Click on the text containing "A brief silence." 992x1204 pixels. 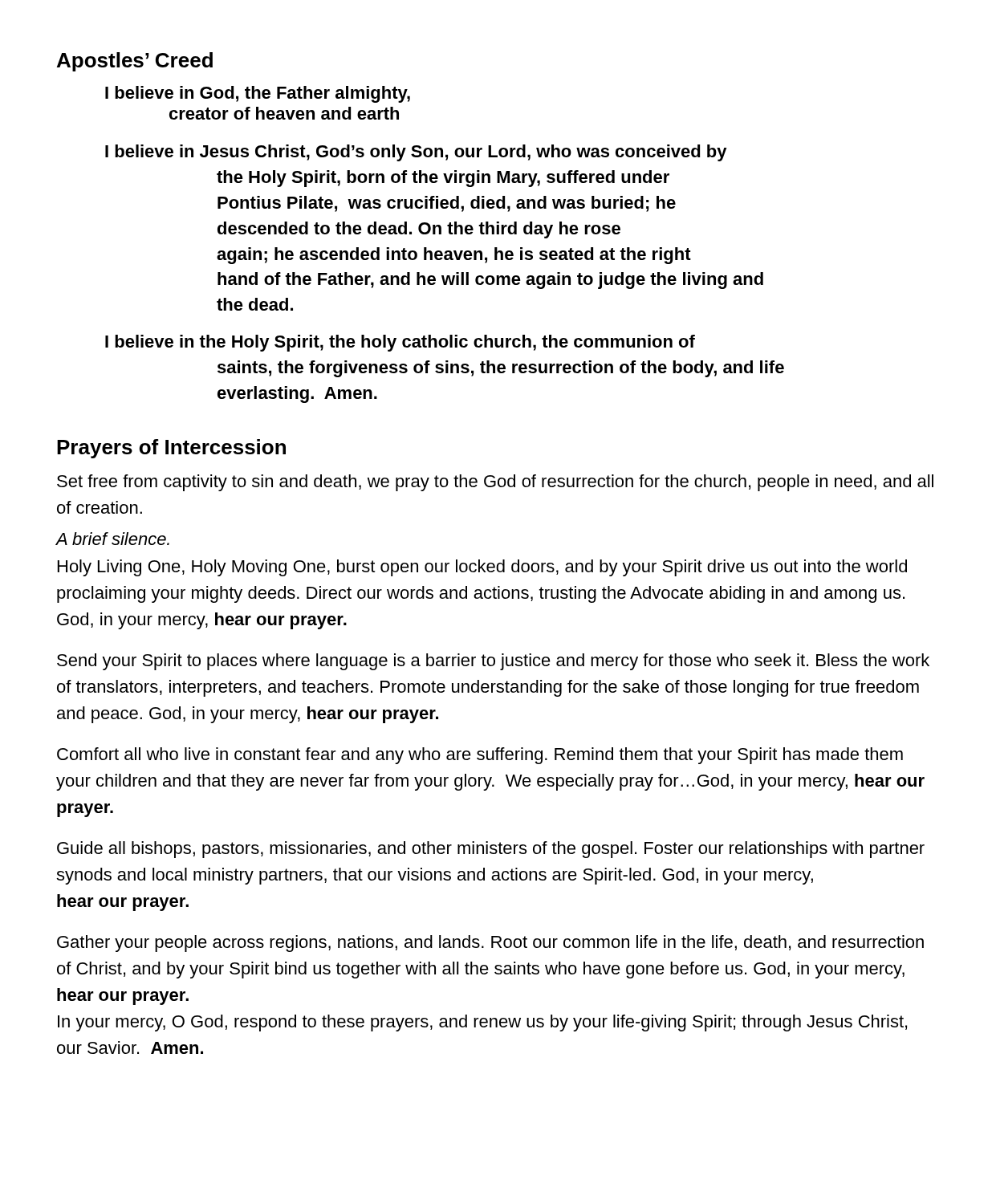114,539
